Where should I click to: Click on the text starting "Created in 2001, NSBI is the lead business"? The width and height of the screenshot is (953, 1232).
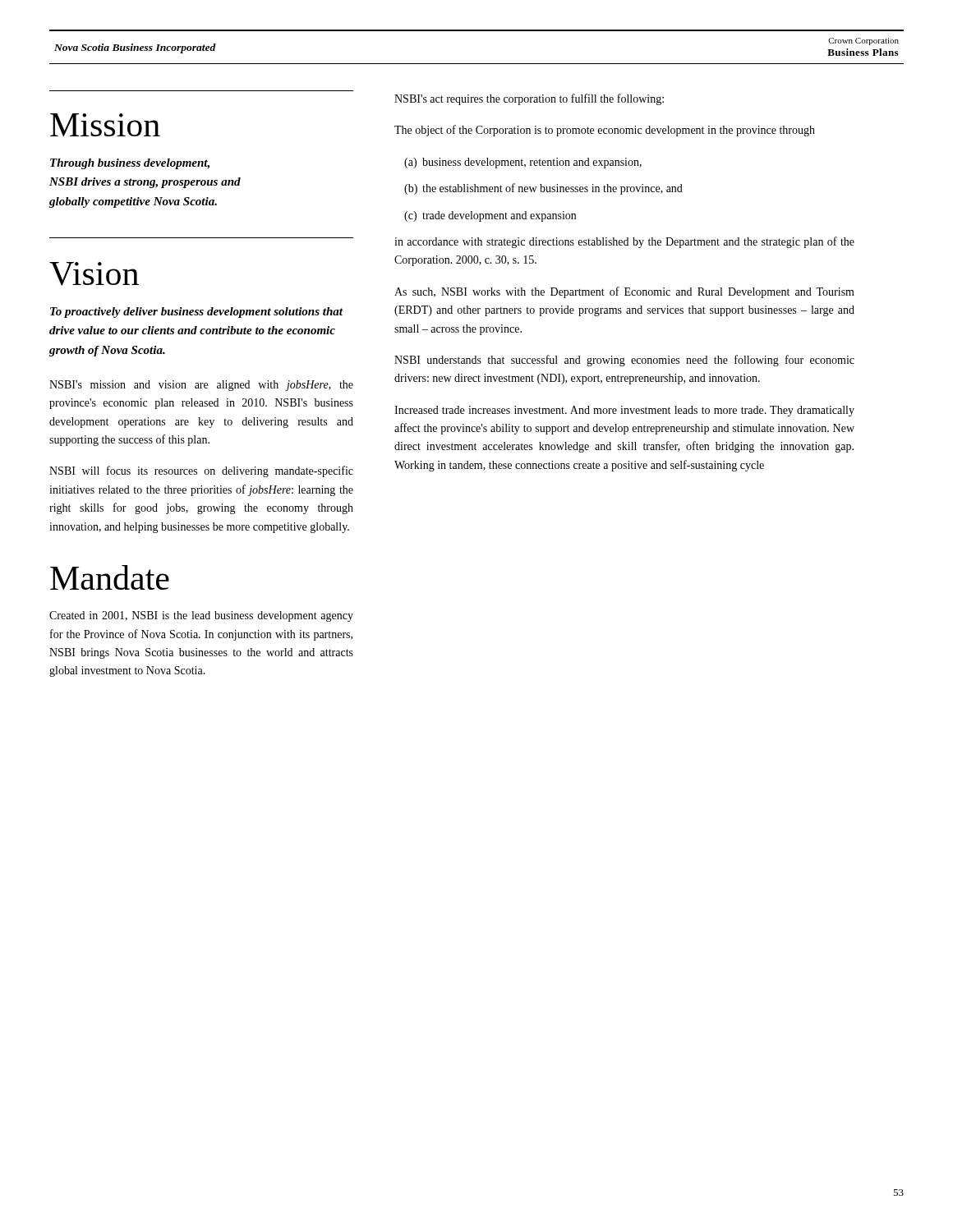point(201,643)
